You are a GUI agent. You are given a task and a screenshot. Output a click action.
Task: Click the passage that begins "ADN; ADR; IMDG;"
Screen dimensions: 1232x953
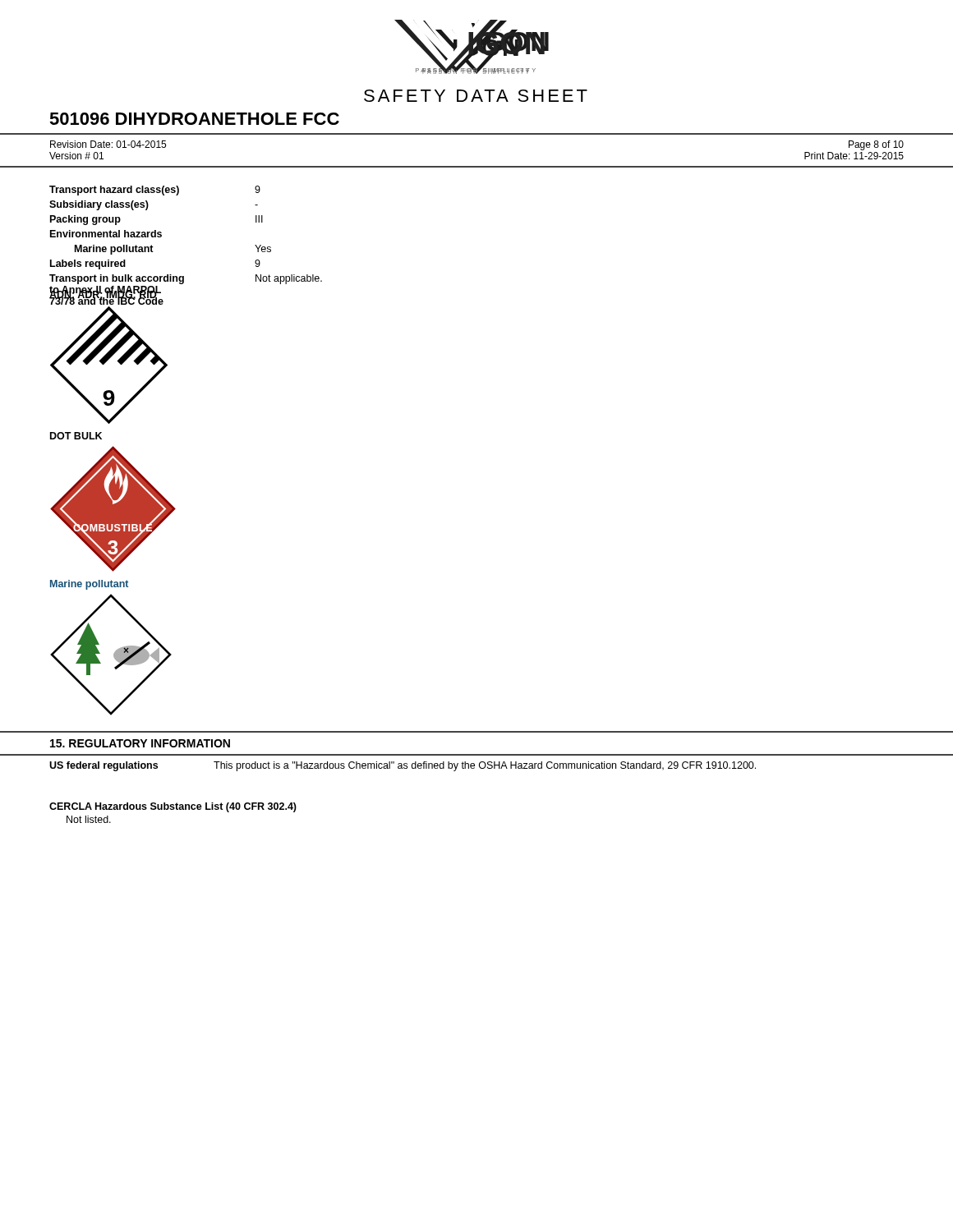pos(103,295)
